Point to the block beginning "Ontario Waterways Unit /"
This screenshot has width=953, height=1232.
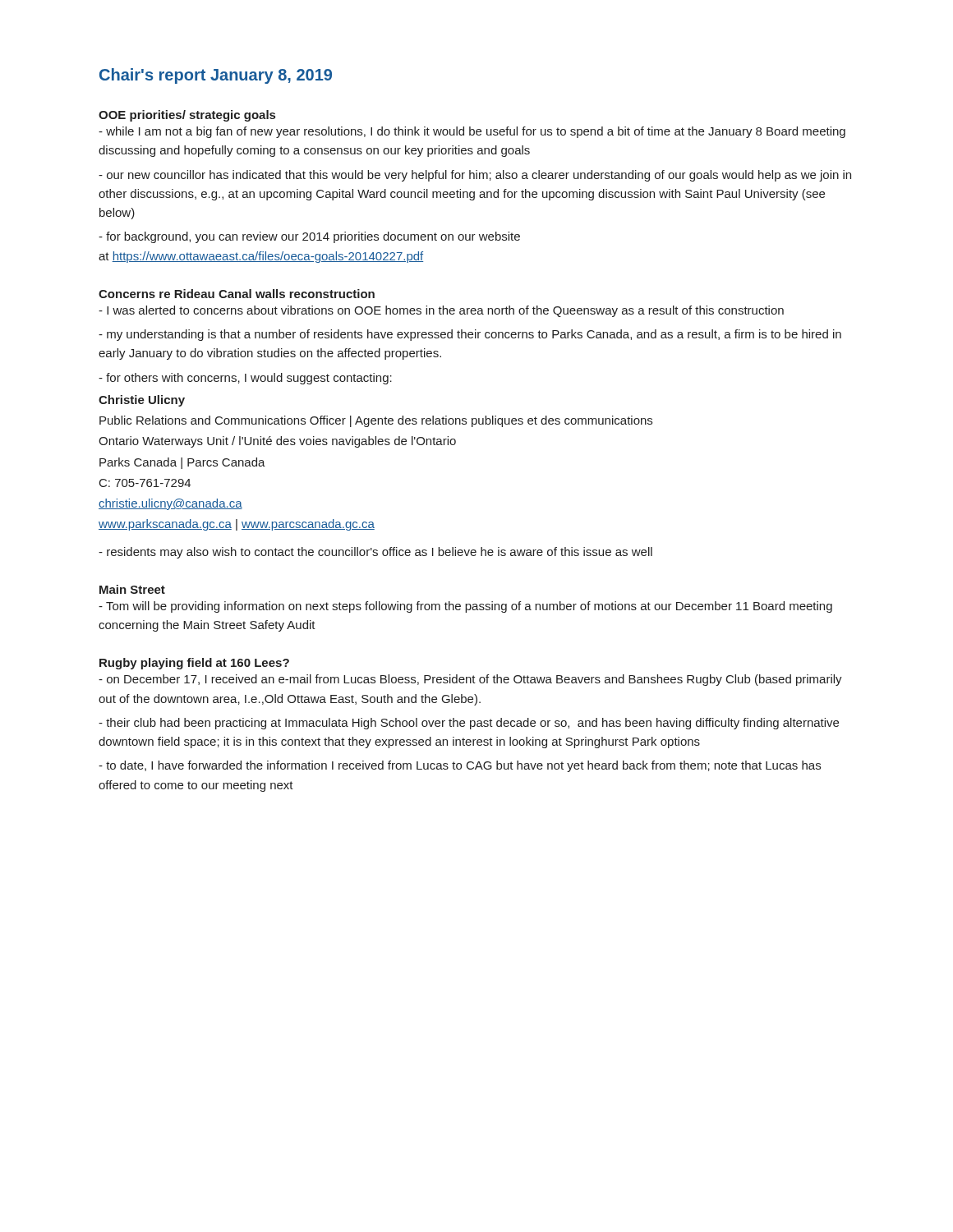[277, 441]
